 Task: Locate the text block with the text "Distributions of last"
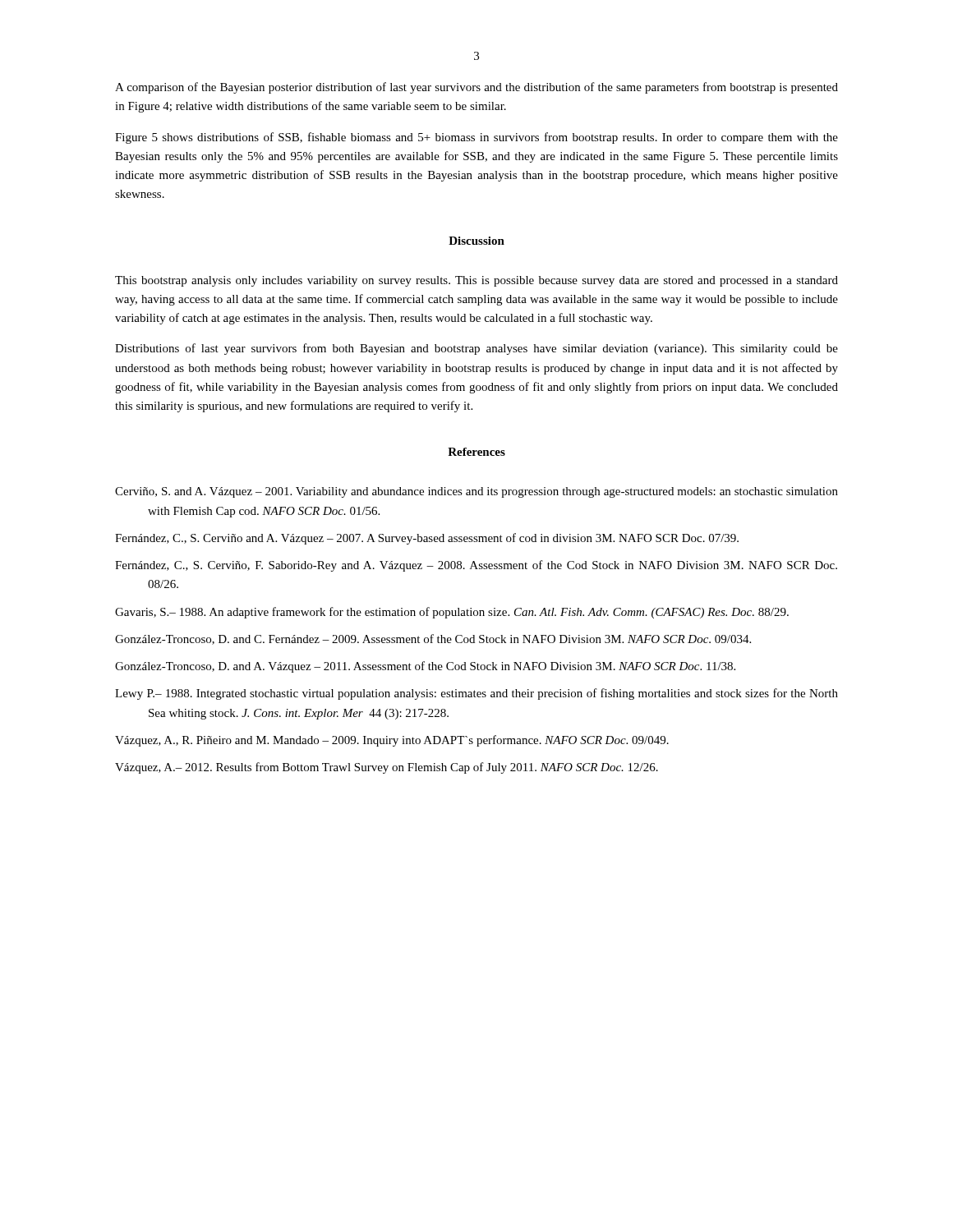(x=476, y=378)
